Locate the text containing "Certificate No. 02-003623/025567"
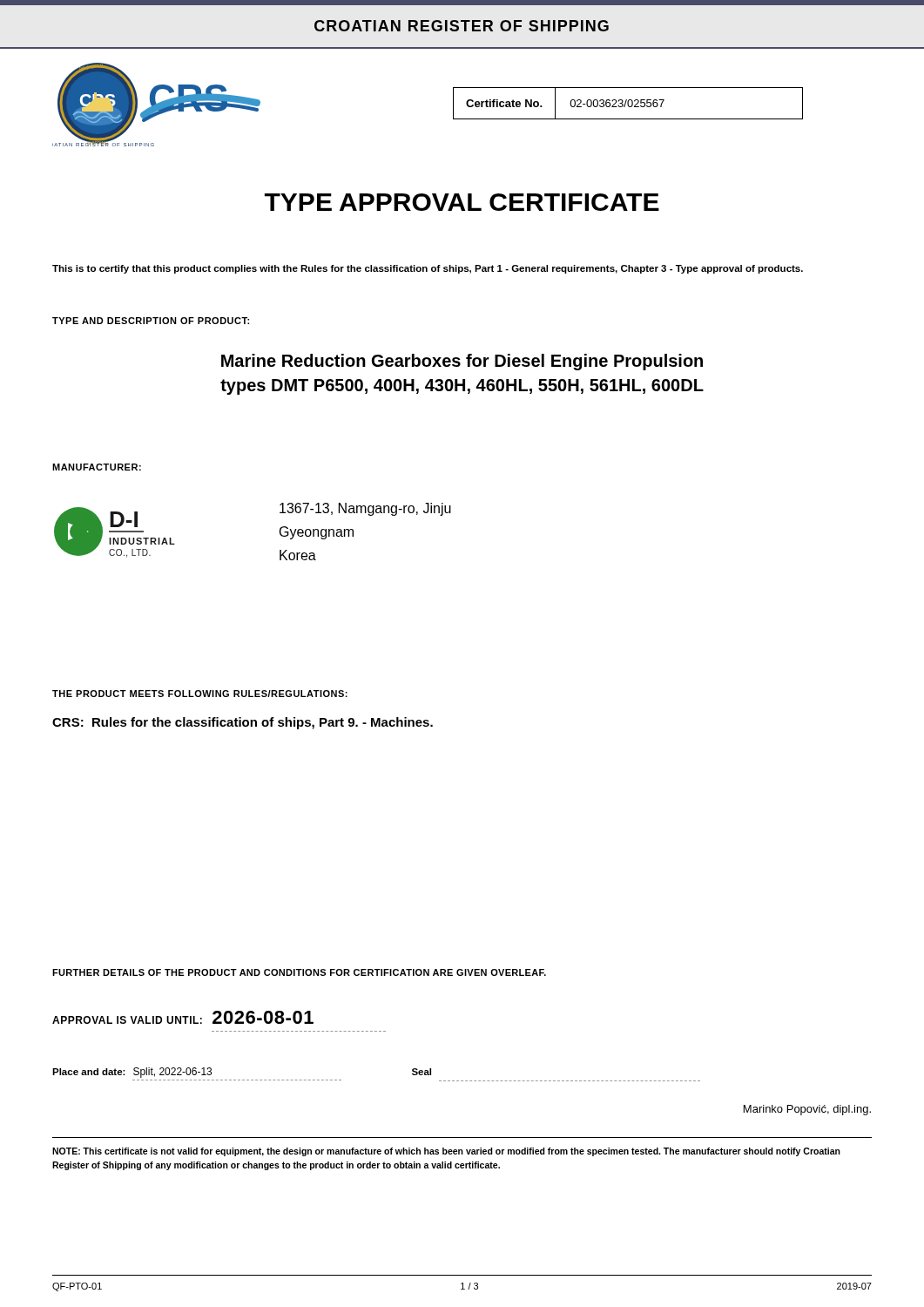924x1307 pixels. click(566, 103)
